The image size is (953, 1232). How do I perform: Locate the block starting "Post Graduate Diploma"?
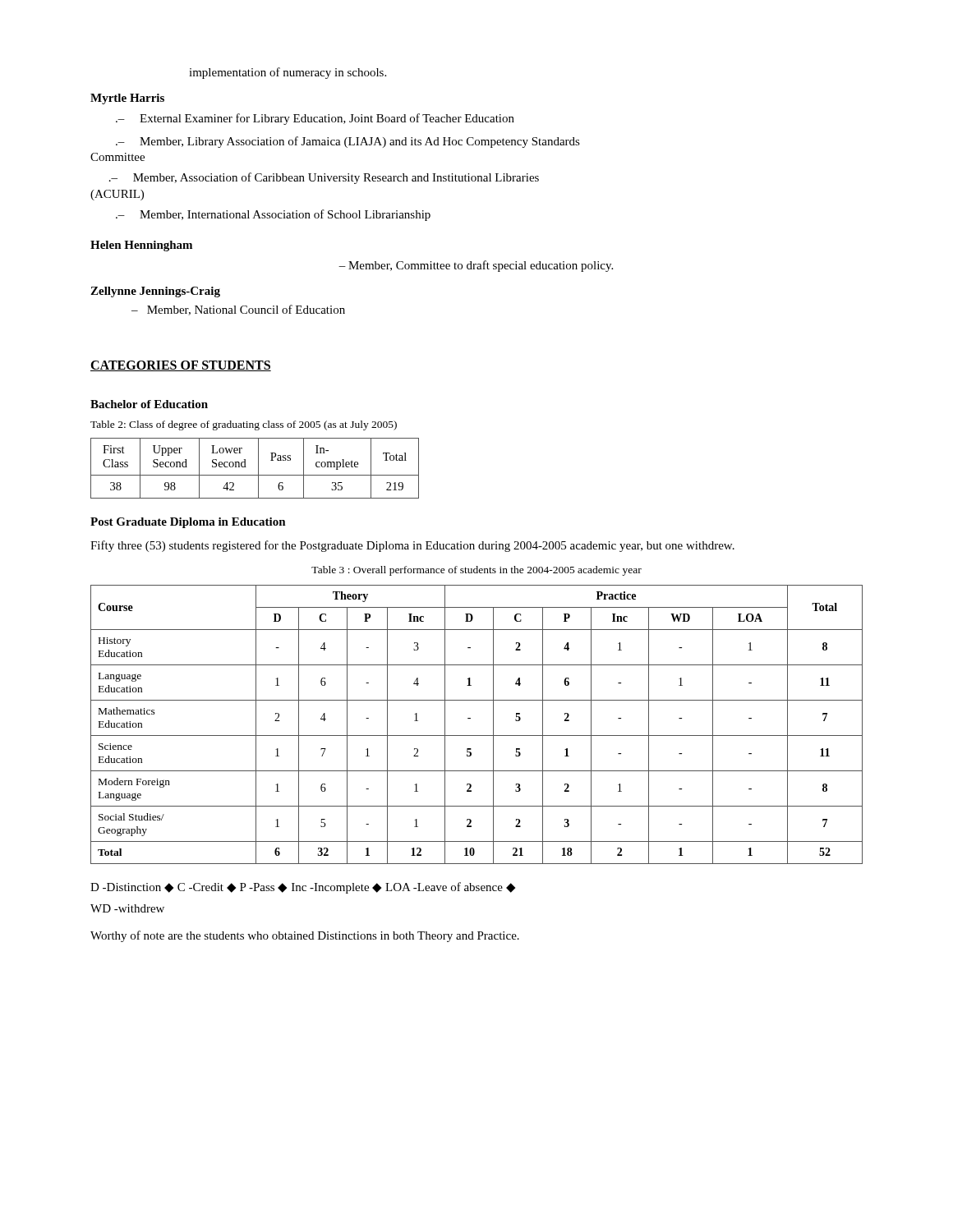(x=188, y=522)
